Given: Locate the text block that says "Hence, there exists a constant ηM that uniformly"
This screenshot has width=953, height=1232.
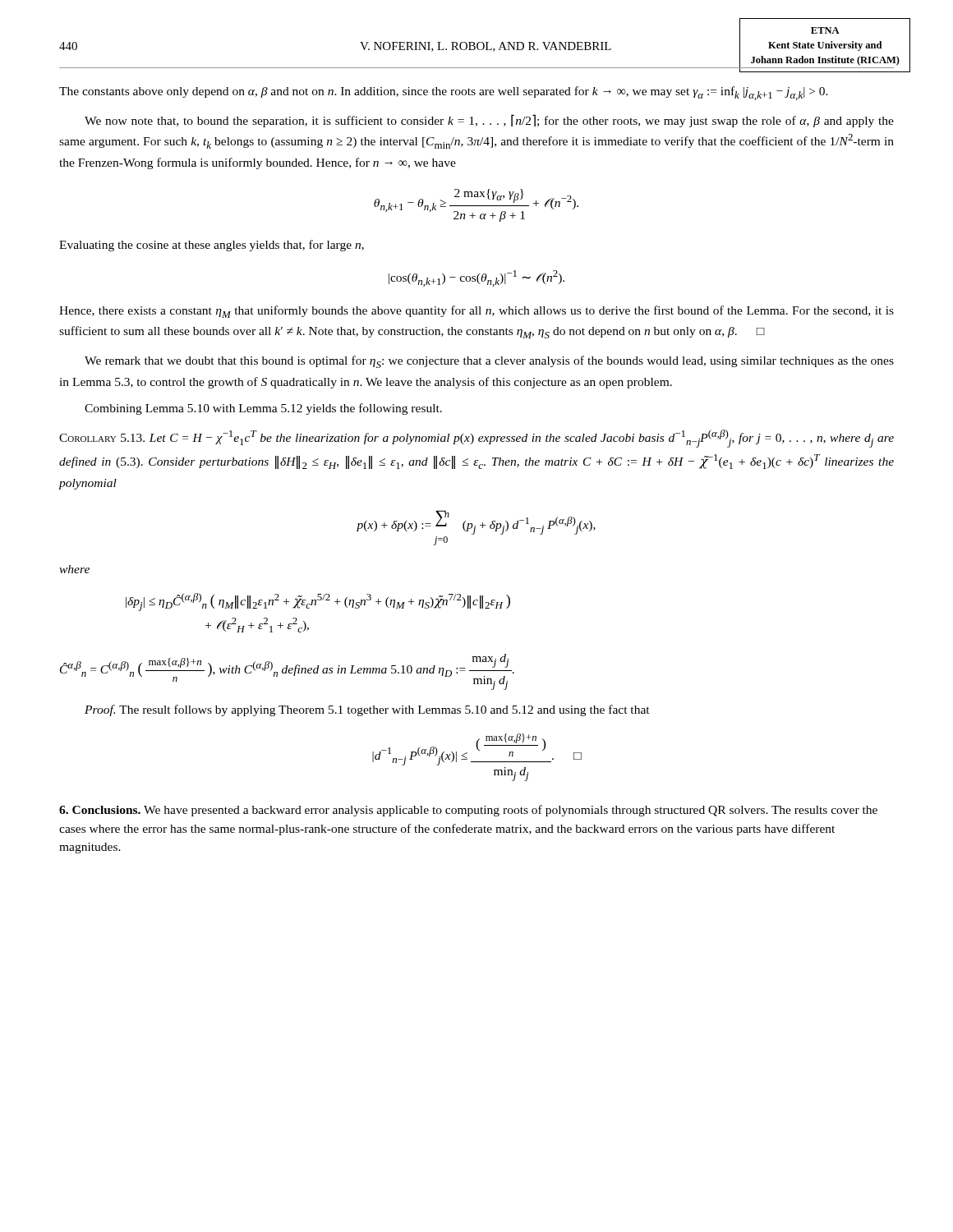Looking at the screenshot, I should tap(476, 322).
